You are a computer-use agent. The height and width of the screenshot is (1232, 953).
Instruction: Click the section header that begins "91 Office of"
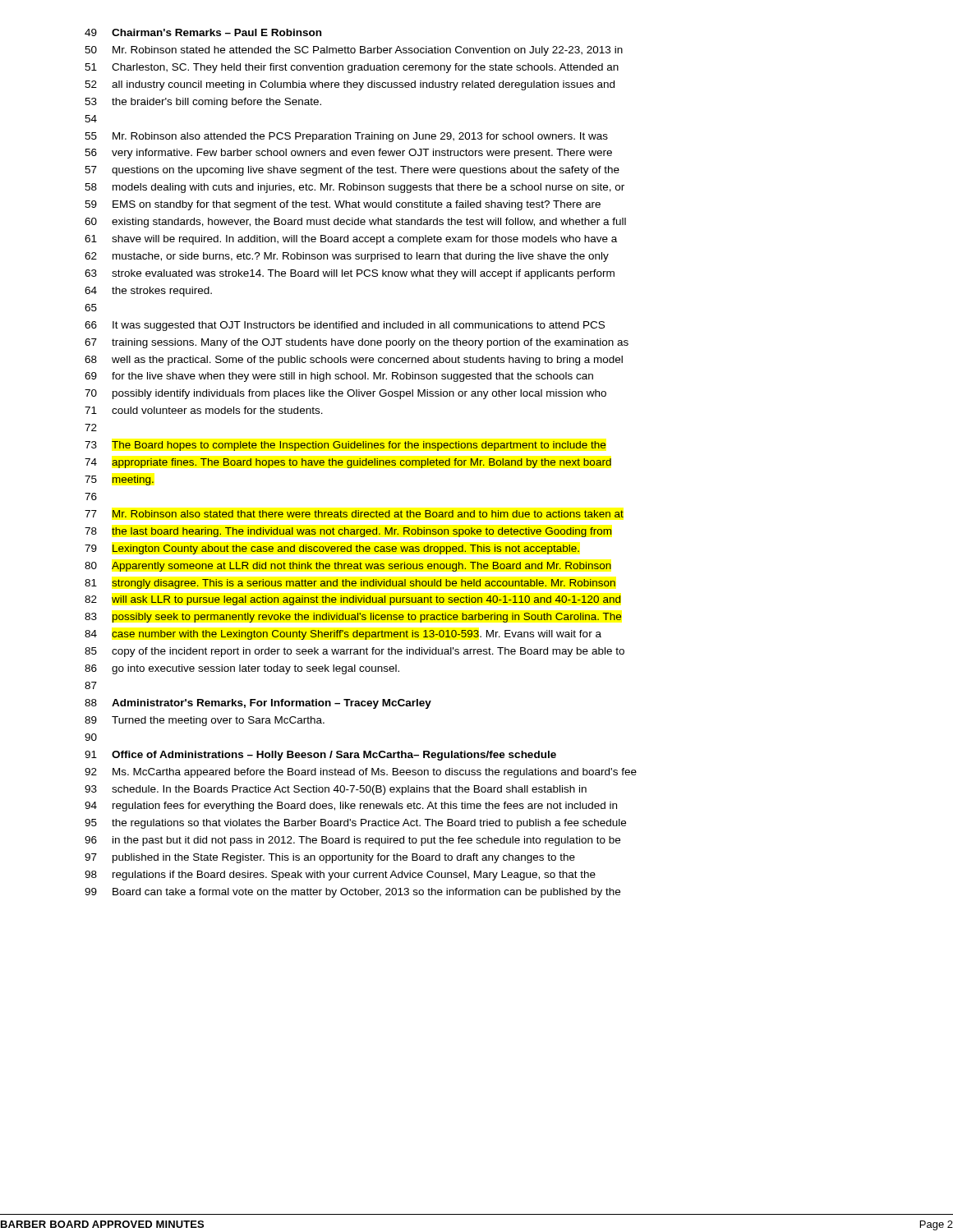[x=476, y=755]
